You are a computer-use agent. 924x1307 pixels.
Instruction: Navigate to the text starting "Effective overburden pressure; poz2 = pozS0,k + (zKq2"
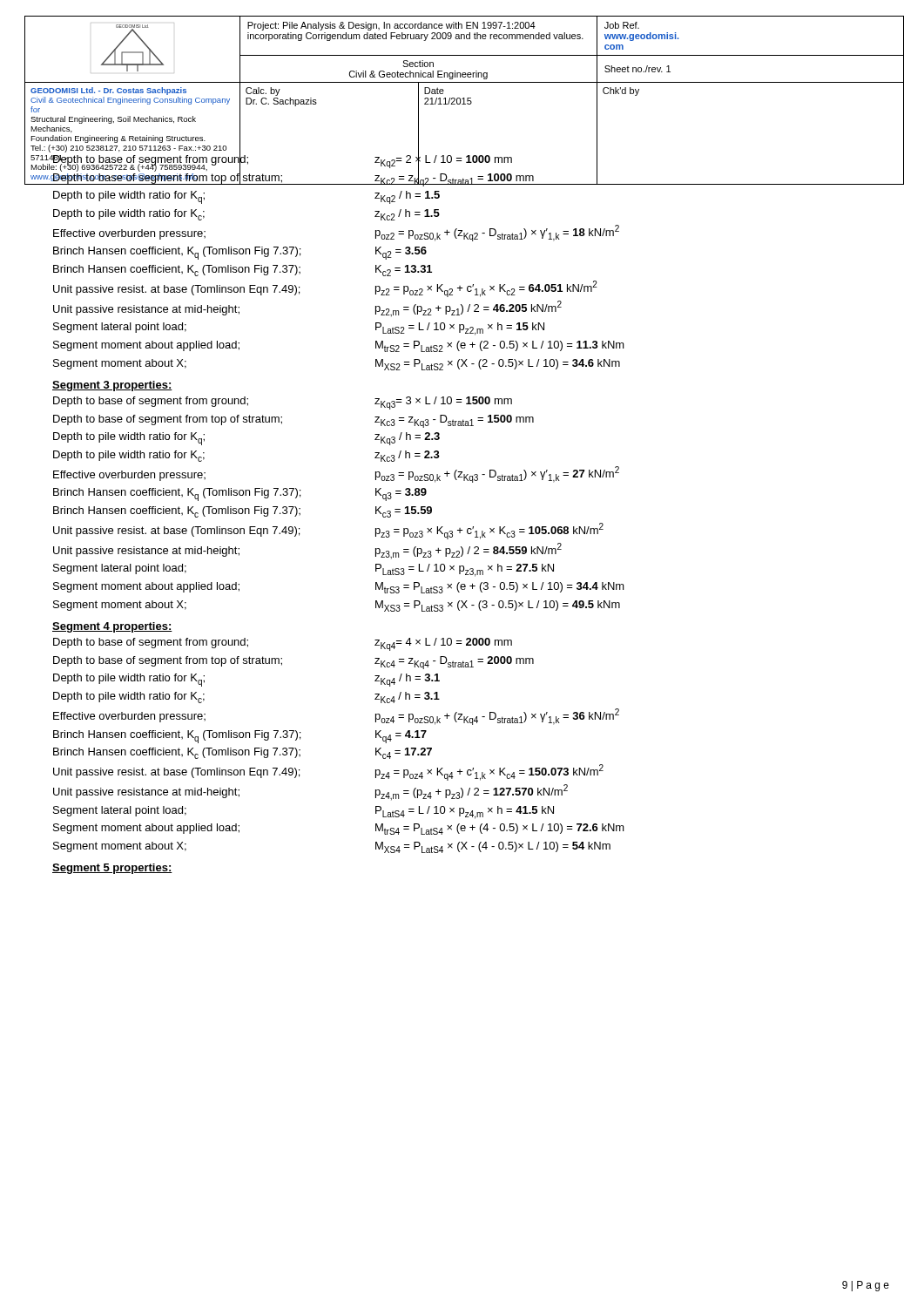tap(121, 233)
